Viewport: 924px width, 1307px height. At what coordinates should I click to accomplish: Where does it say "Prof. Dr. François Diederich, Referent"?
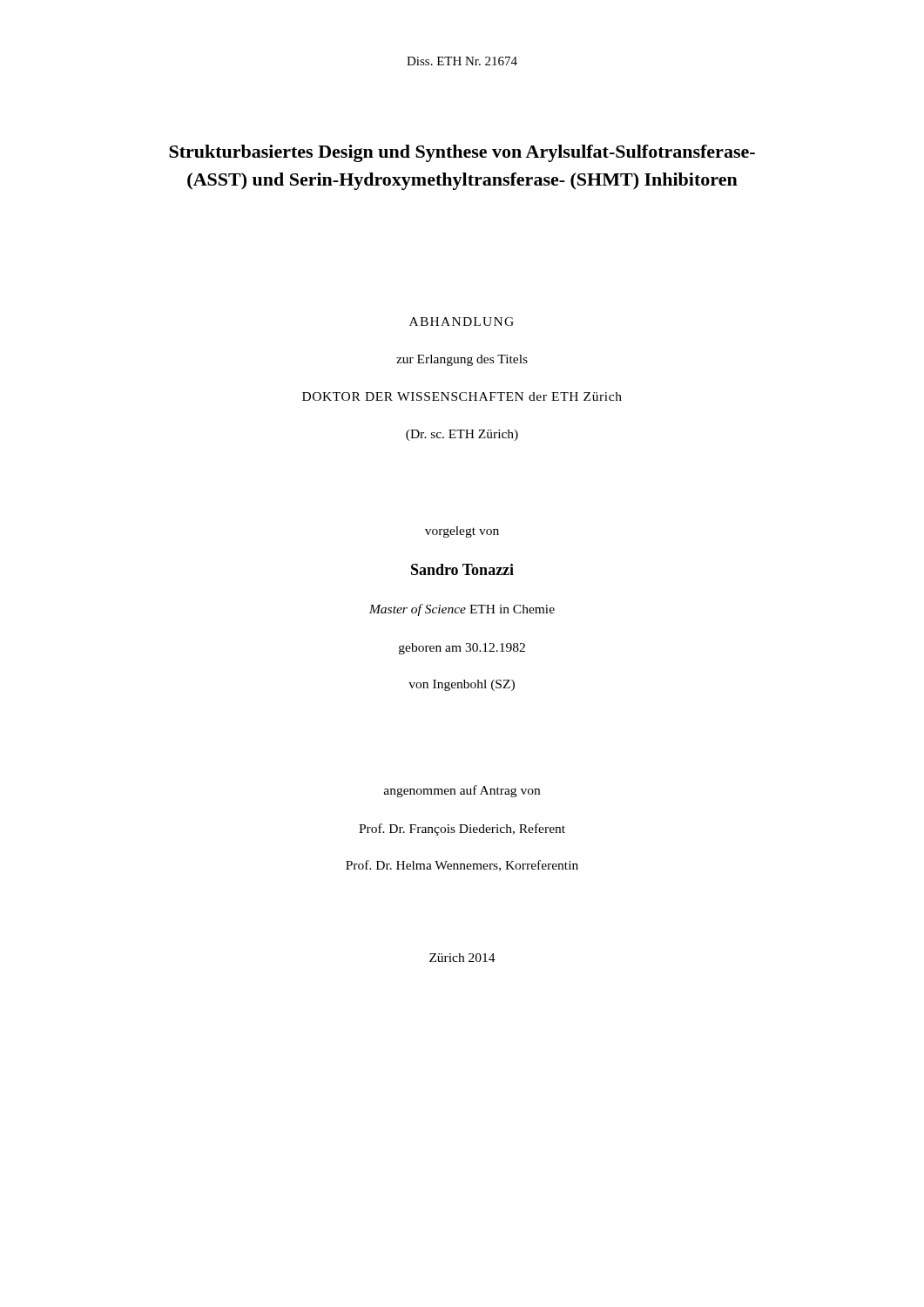[462, 828]
